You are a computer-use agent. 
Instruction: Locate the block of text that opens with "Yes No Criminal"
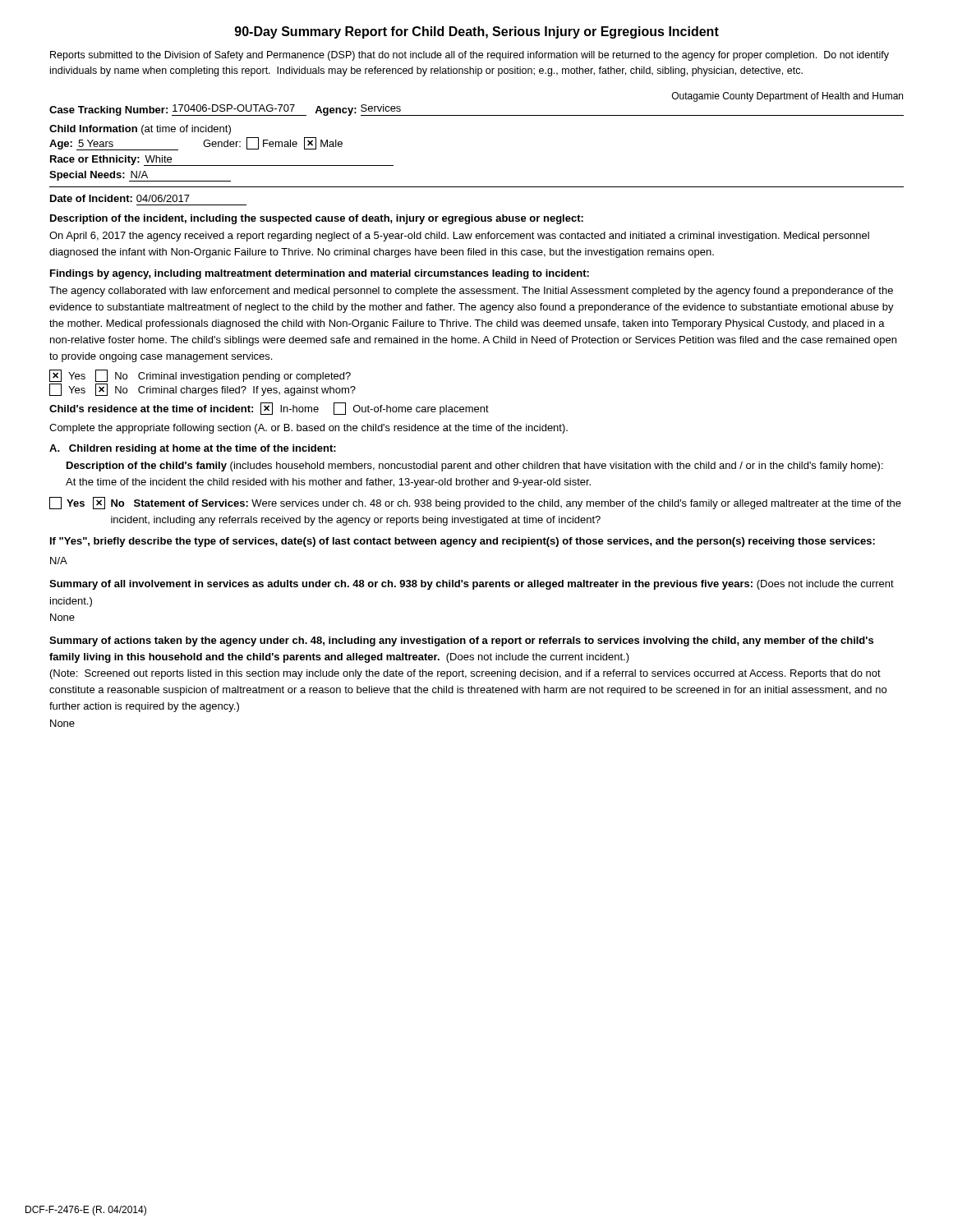pos(200,376)
